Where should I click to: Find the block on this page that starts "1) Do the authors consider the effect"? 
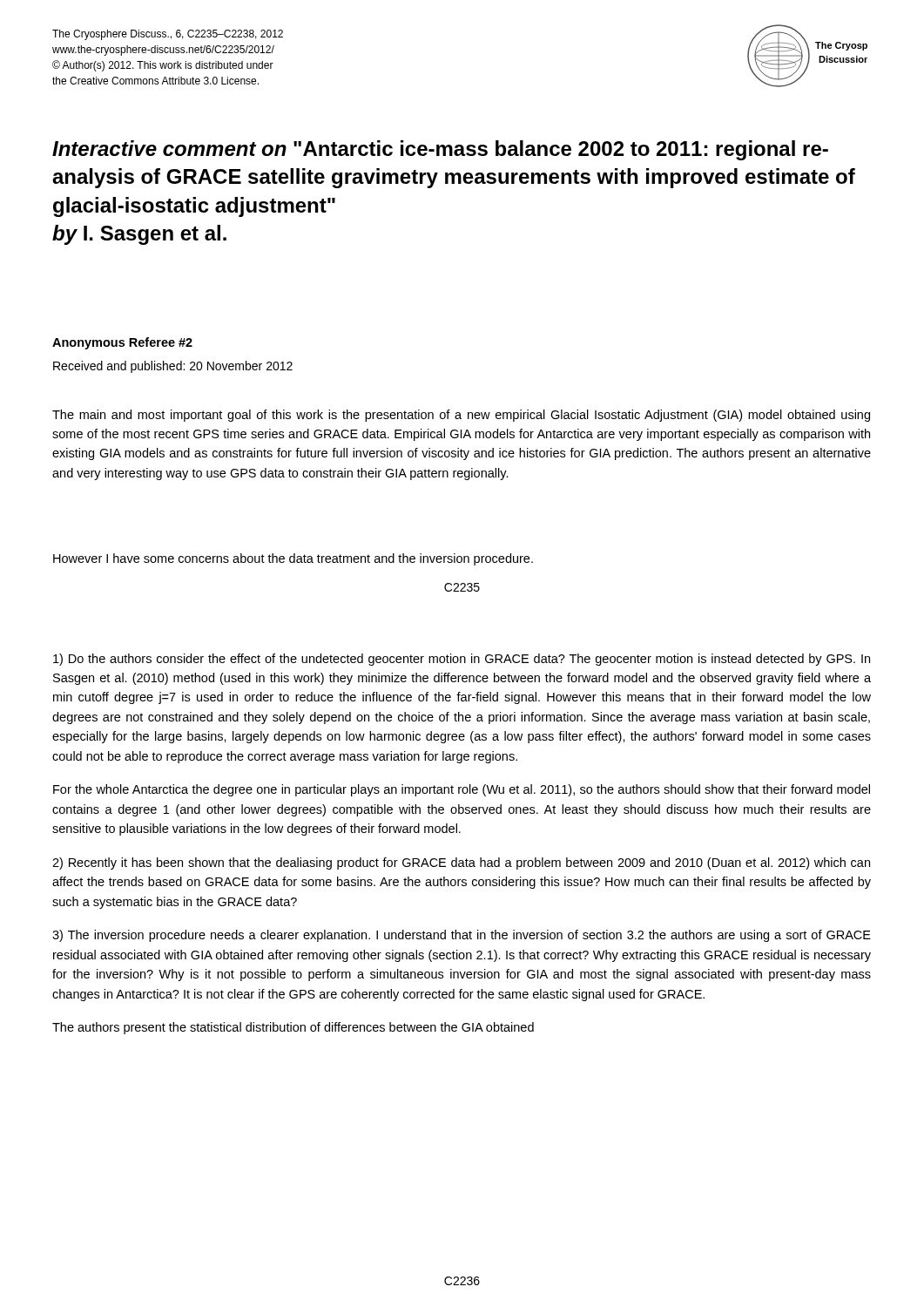click(x=462, y=843)
